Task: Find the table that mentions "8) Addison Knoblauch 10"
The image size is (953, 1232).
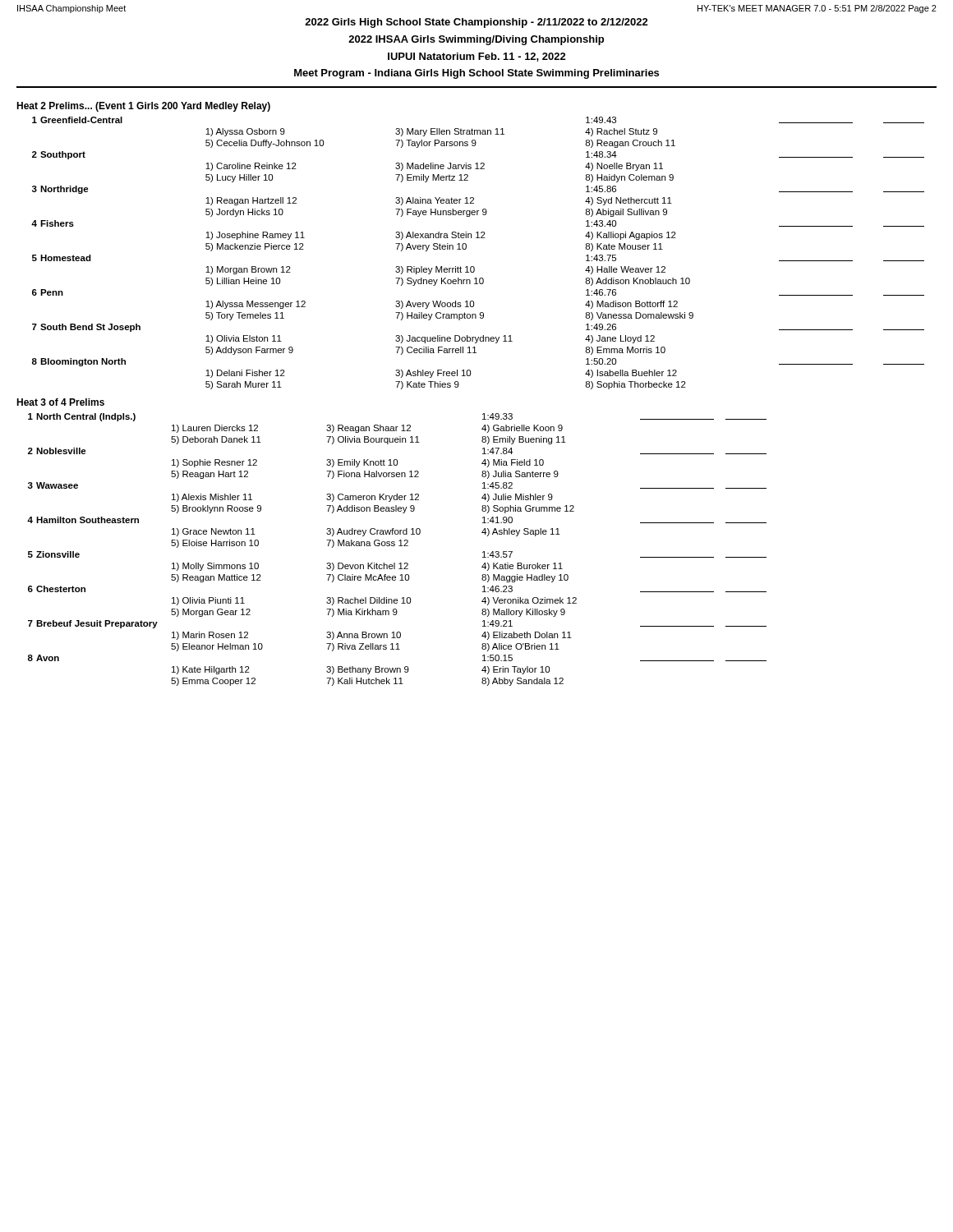Action: click(476, 252)
